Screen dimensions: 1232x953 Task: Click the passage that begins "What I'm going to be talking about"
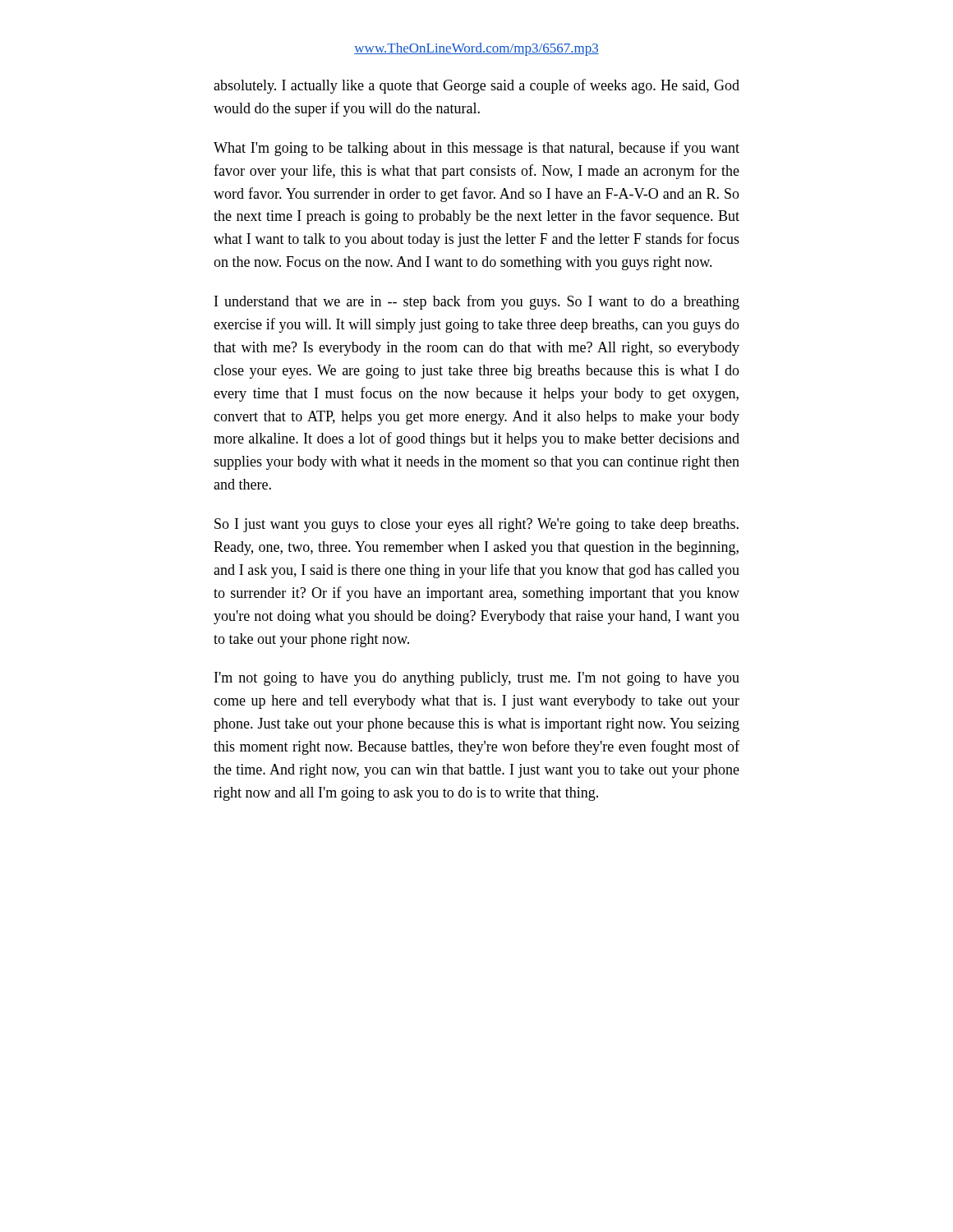point(476,205)
